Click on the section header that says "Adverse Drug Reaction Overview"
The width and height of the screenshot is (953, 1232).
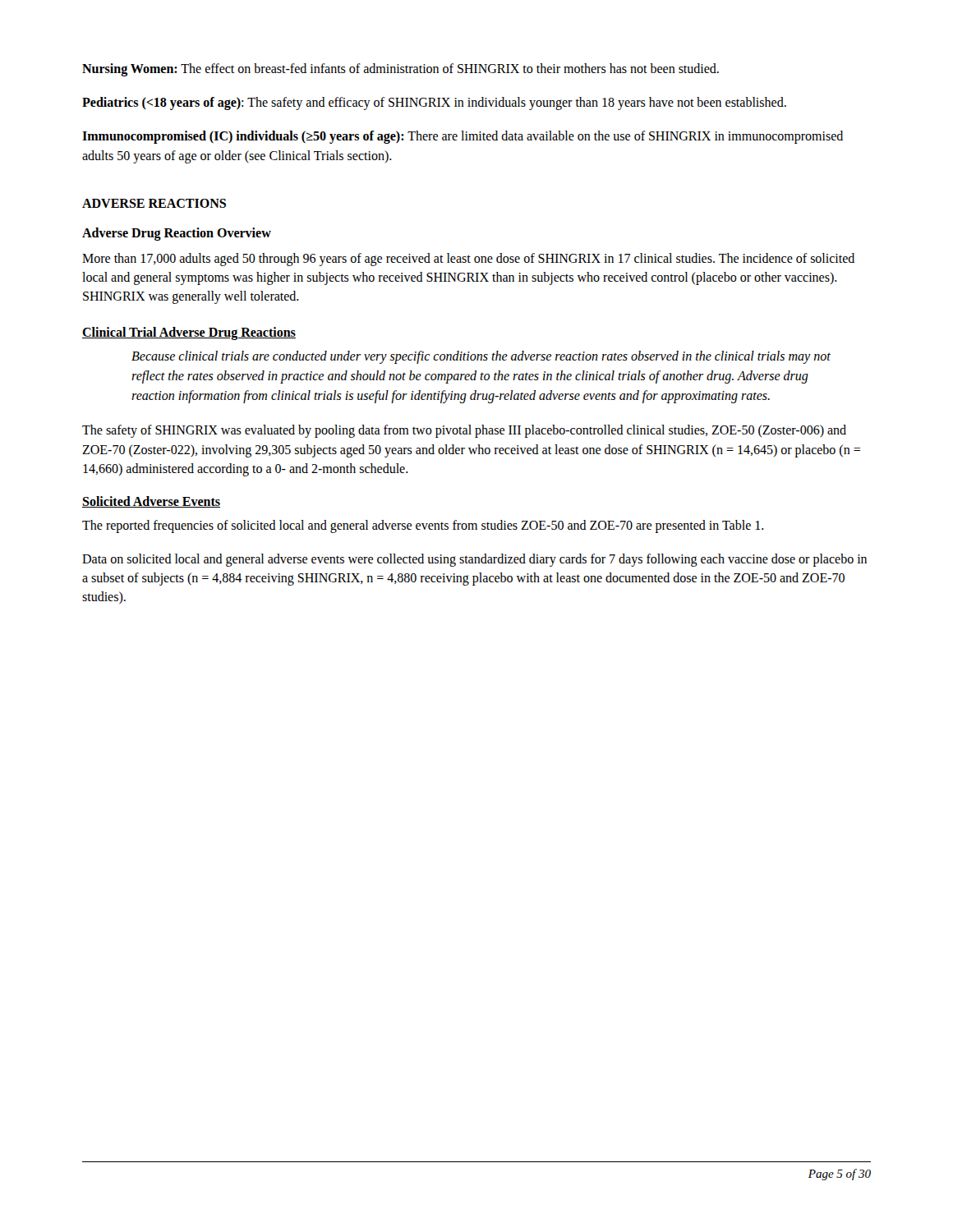coord(176,233)
